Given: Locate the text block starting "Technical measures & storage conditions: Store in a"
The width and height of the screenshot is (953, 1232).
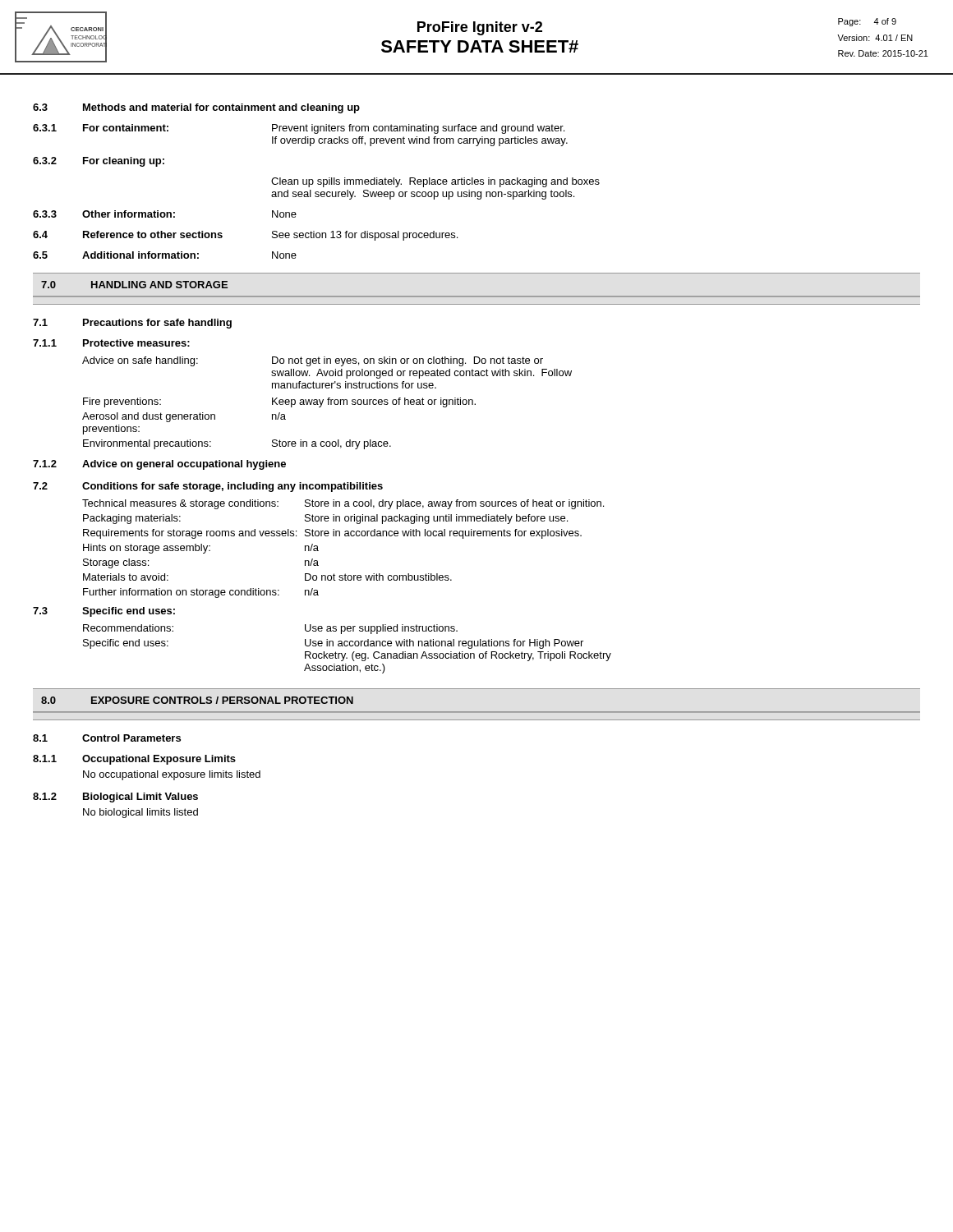Looking at the screenshot, I should 501,547.
